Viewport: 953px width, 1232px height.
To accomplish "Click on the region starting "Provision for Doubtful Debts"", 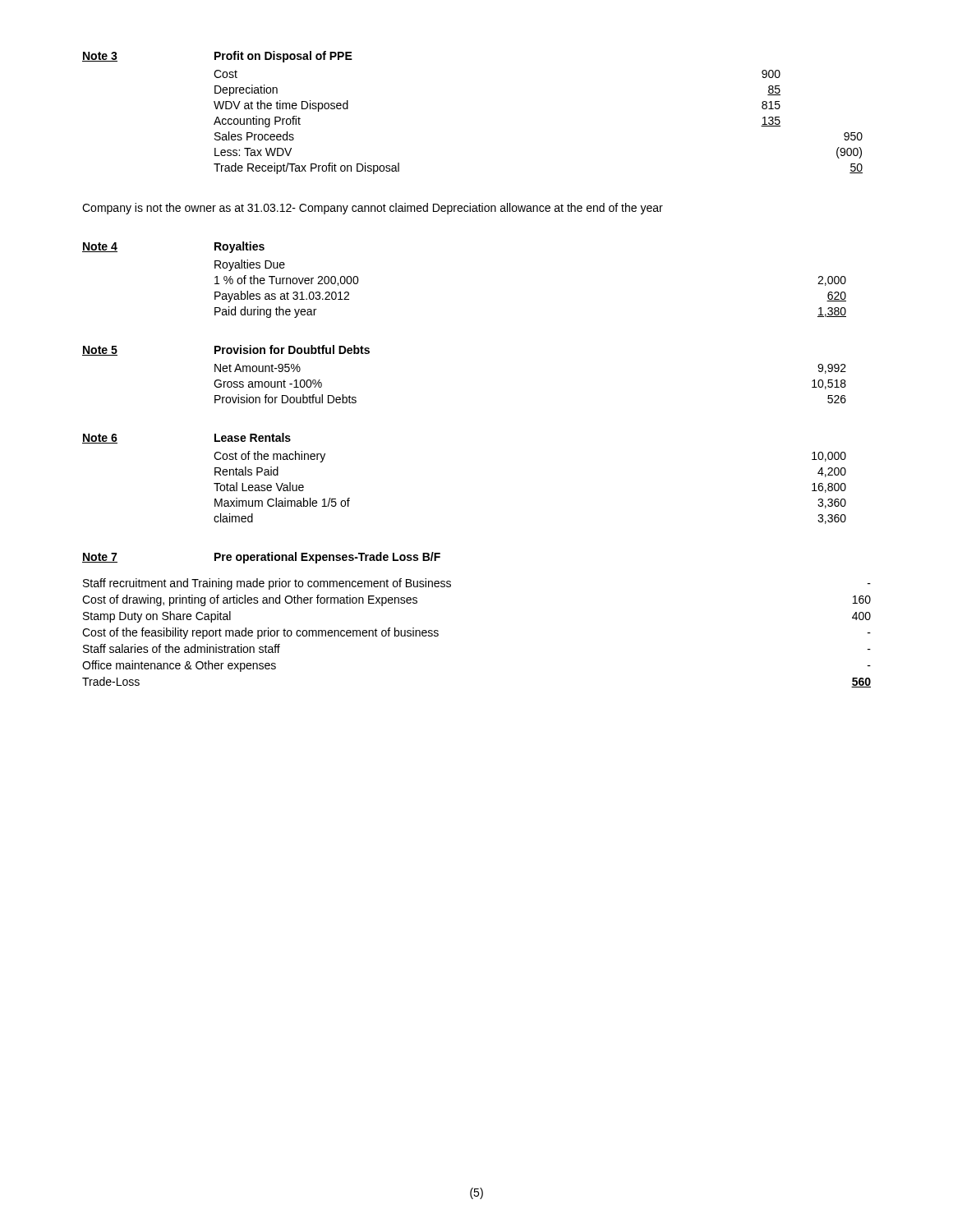I will pos(292,350).
